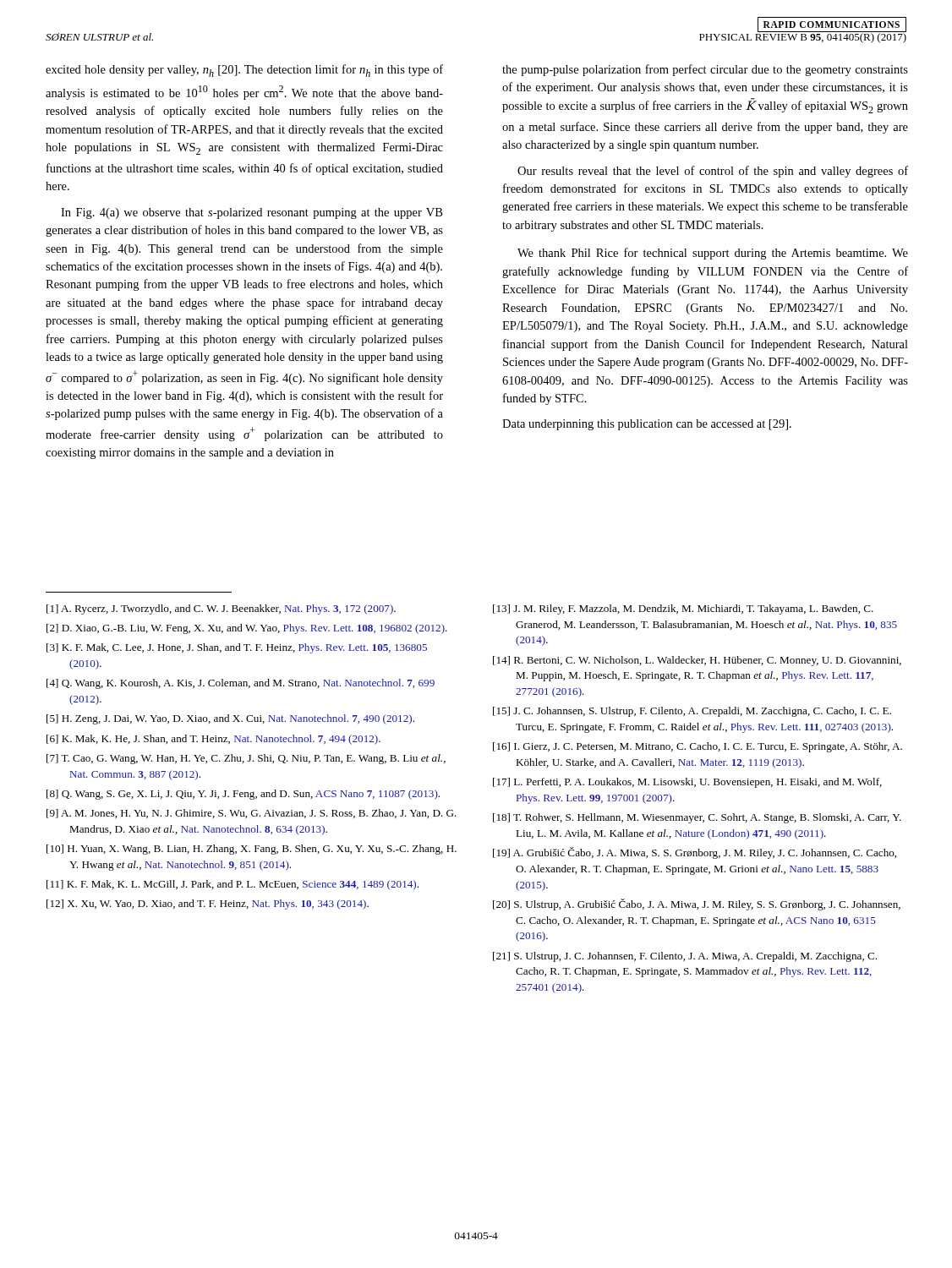Locate the text block that reads "Data underpinning this publication"

pyautogui.click(x=705, y=424)
